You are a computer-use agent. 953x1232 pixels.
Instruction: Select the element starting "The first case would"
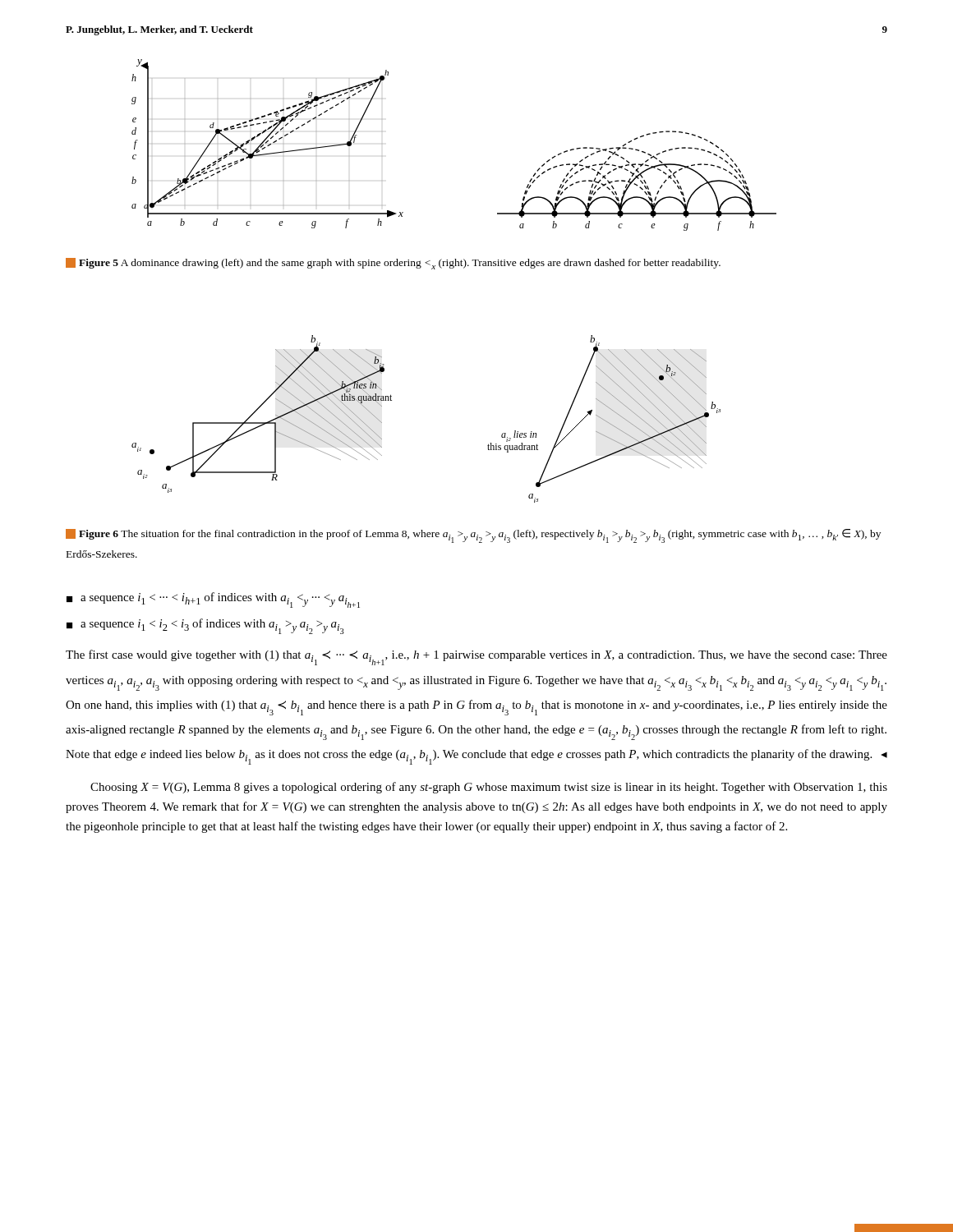[476, 741]
